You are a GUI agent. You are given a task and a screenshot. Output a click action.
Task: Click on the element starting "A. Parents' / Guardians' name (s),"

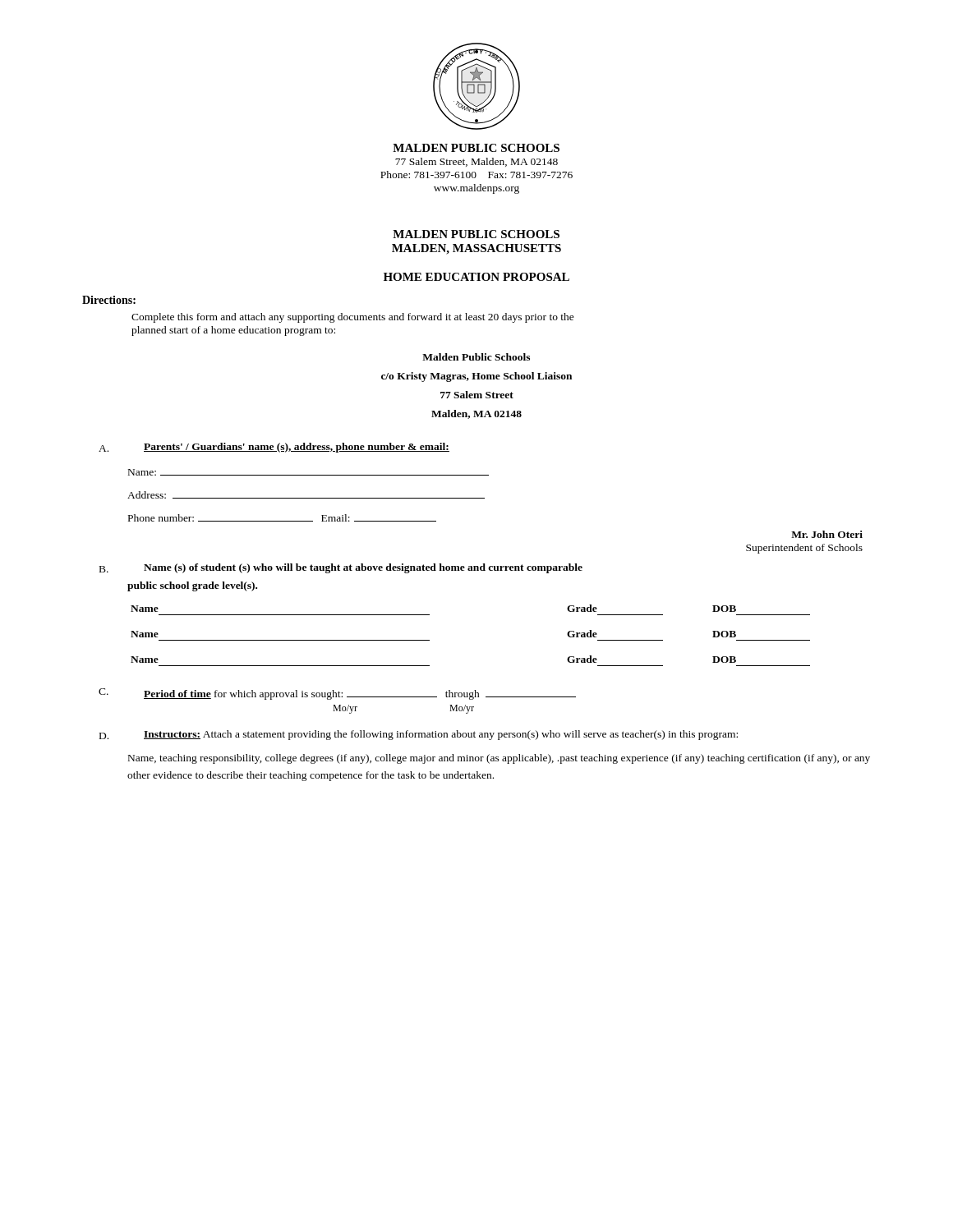pyautogui.click(x=274, y=448)
